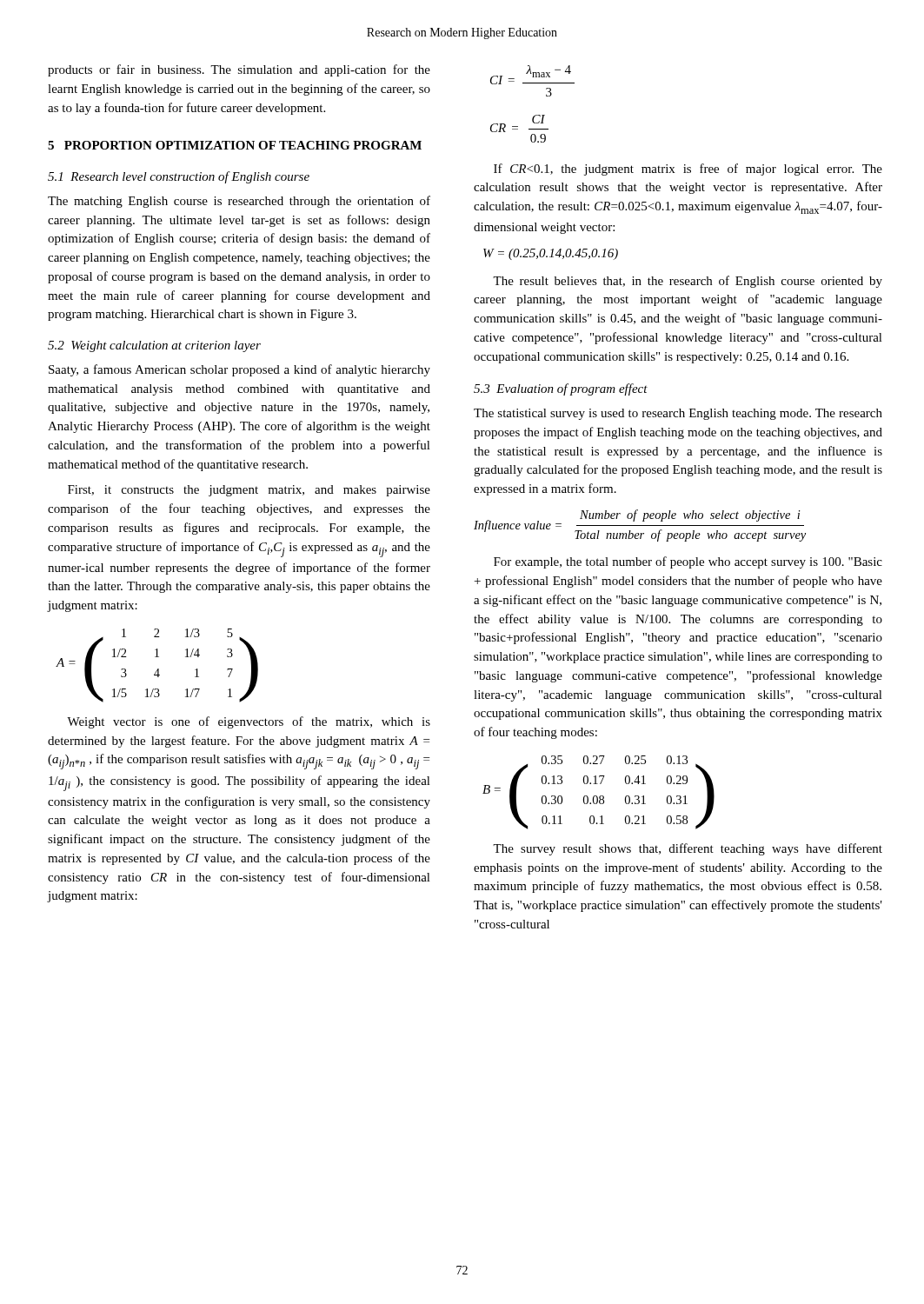Click on the text starting "The statistical survey is used to research English"
This screenshot has width=924, height=1304.
point(678,451)
